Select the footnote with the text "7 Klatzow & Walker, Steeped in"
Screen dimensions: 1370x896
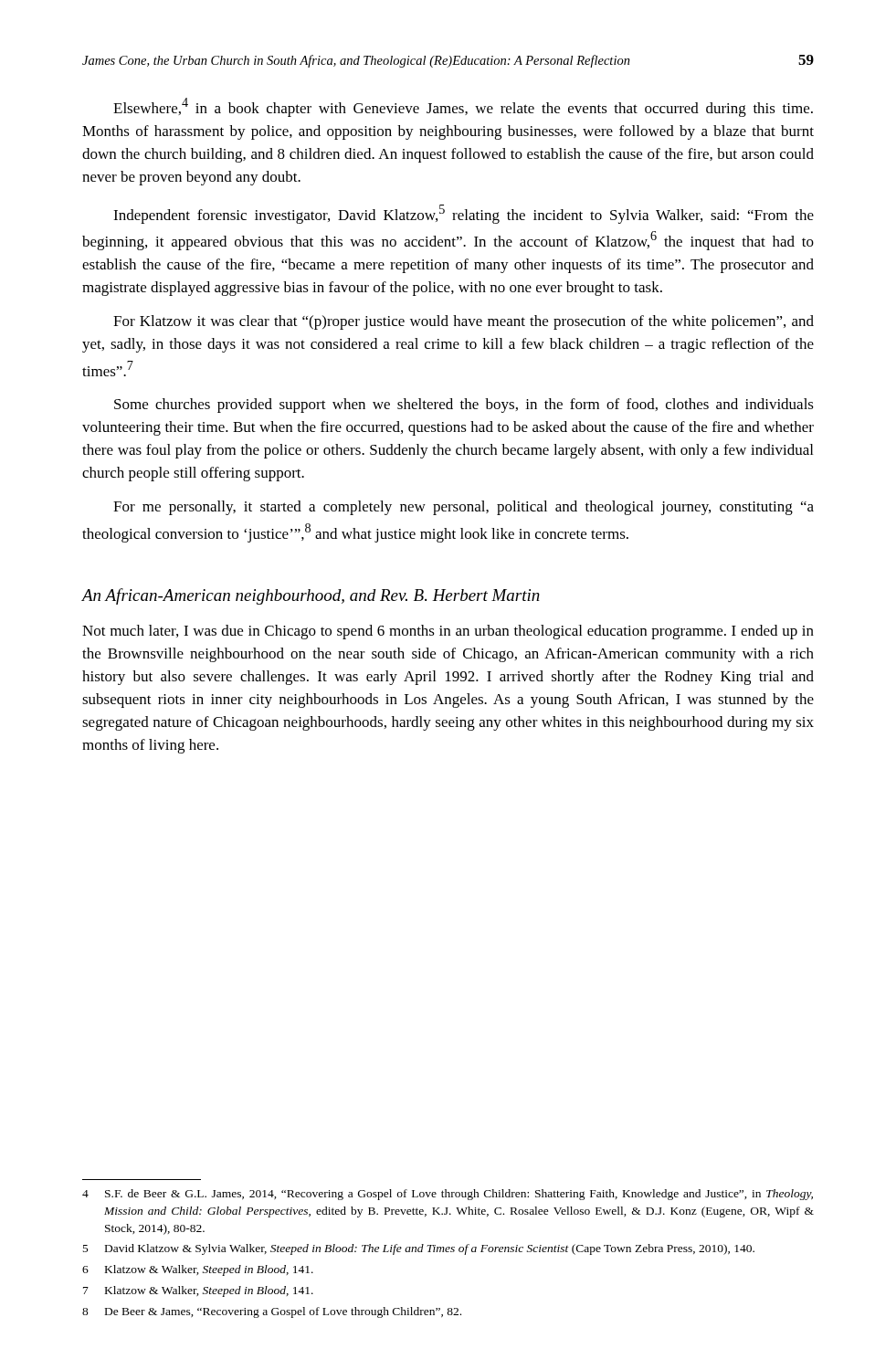pyautogui.click(x=198, y=1291)
